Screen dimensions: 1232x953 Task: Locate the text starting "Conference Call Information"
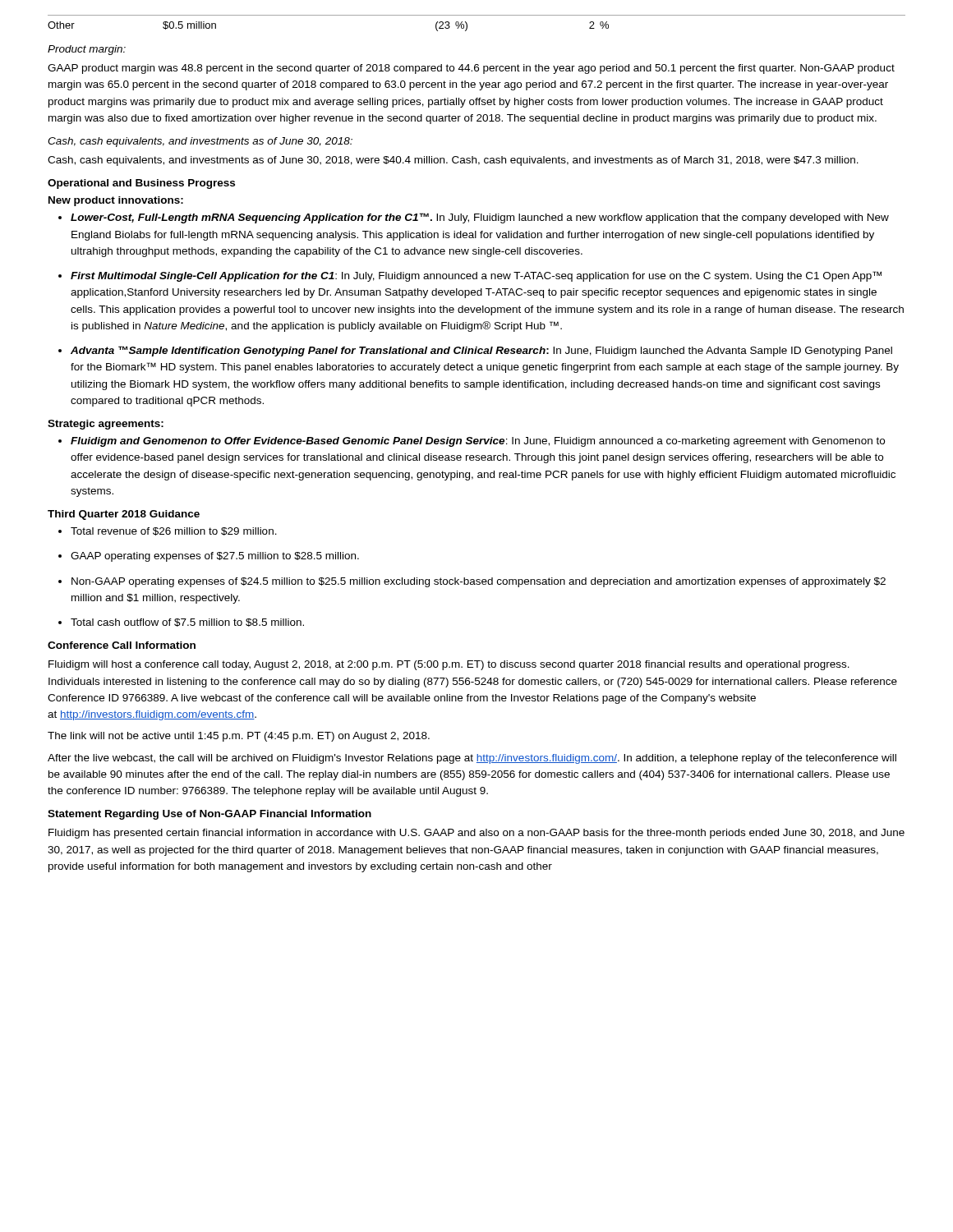(122, 645)
